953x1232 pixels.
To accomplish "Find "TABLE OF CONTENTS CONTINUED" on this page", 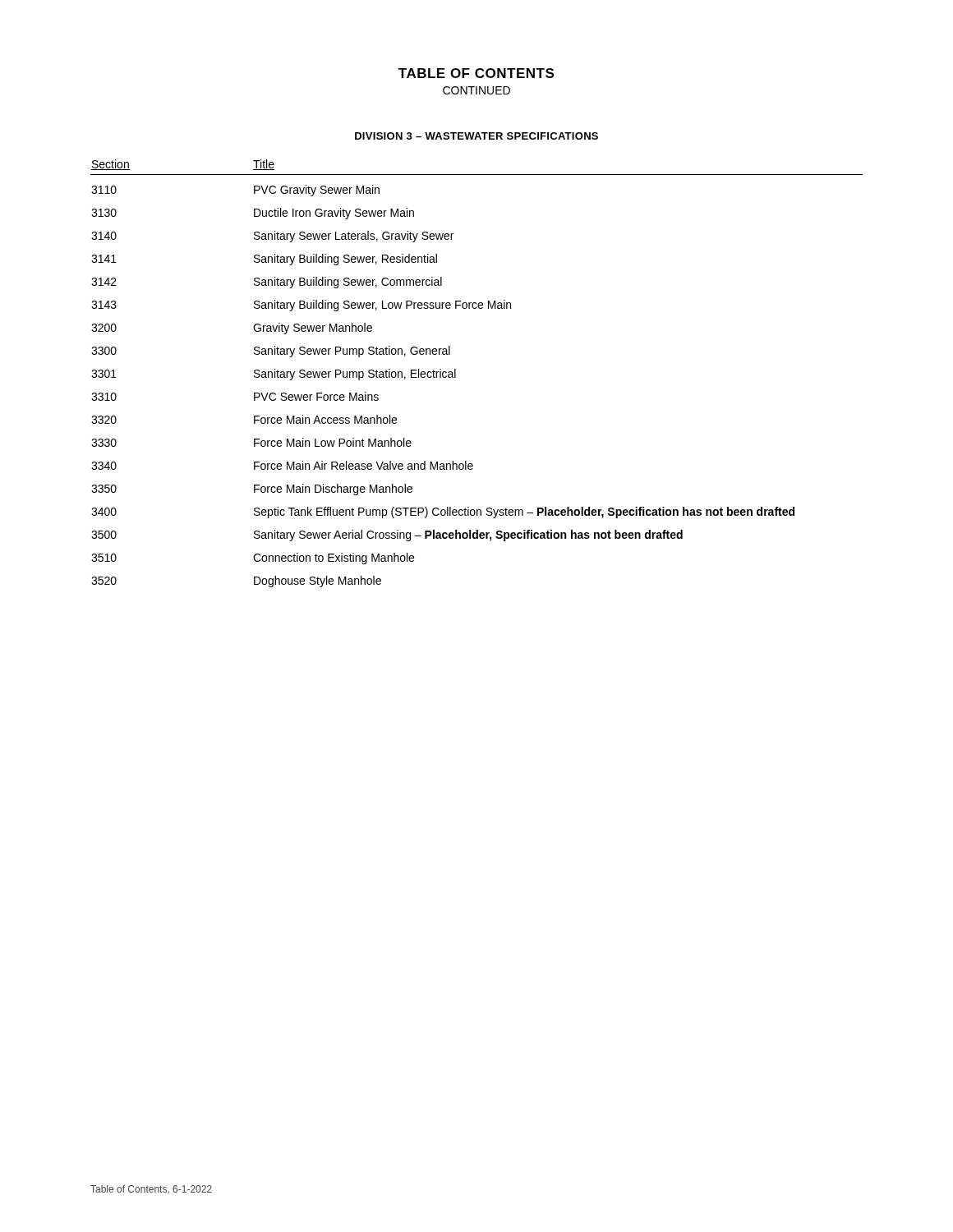I will 476,81.
